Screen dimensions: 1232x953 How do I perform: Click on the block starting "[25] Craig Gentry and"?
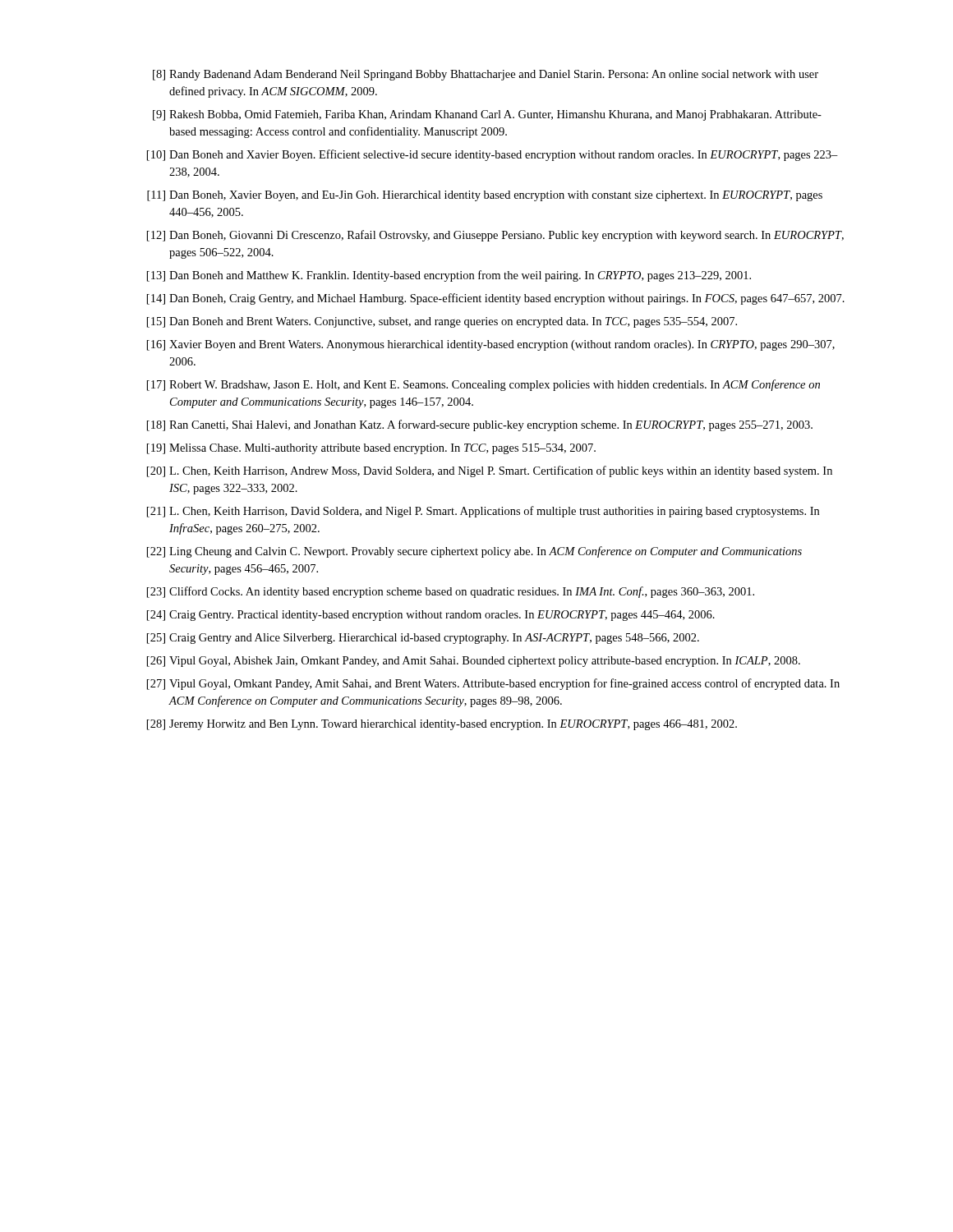click(489, 638)
